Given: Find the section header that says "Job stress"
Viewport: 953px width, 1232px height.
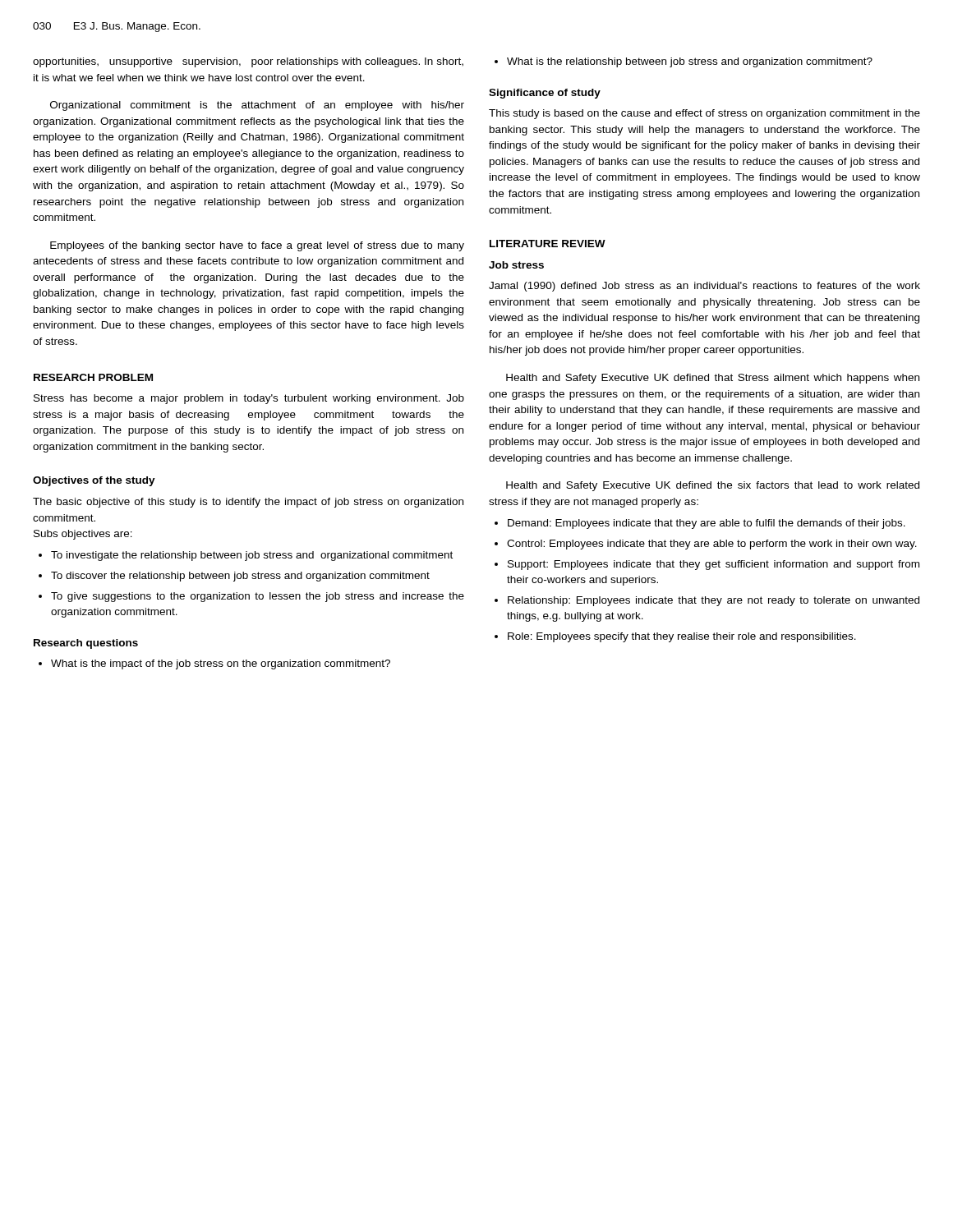Looking at the screenshot, I should point(517,265).
